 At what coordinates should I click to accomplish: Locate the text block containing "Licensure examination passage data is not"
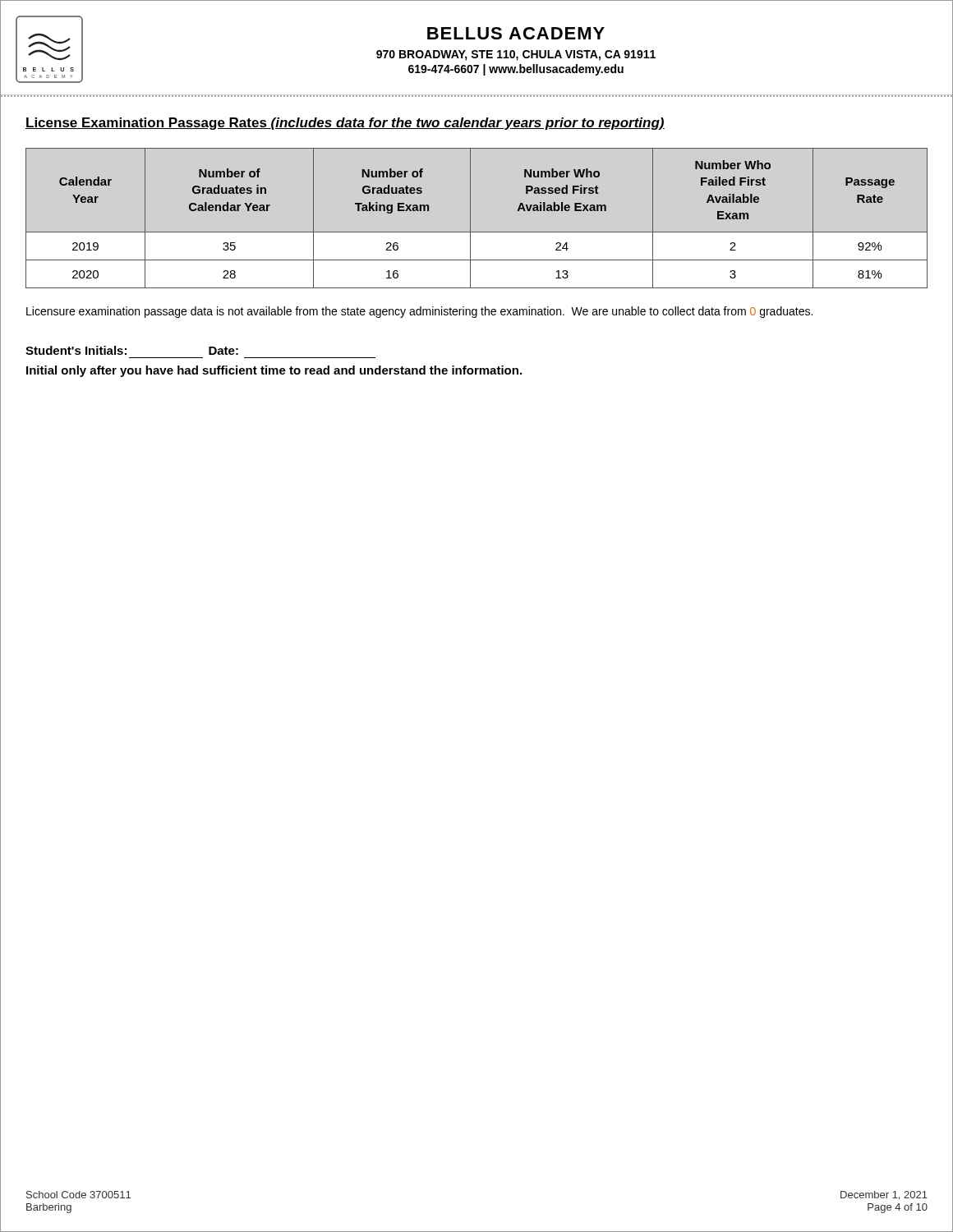(420, 311)
